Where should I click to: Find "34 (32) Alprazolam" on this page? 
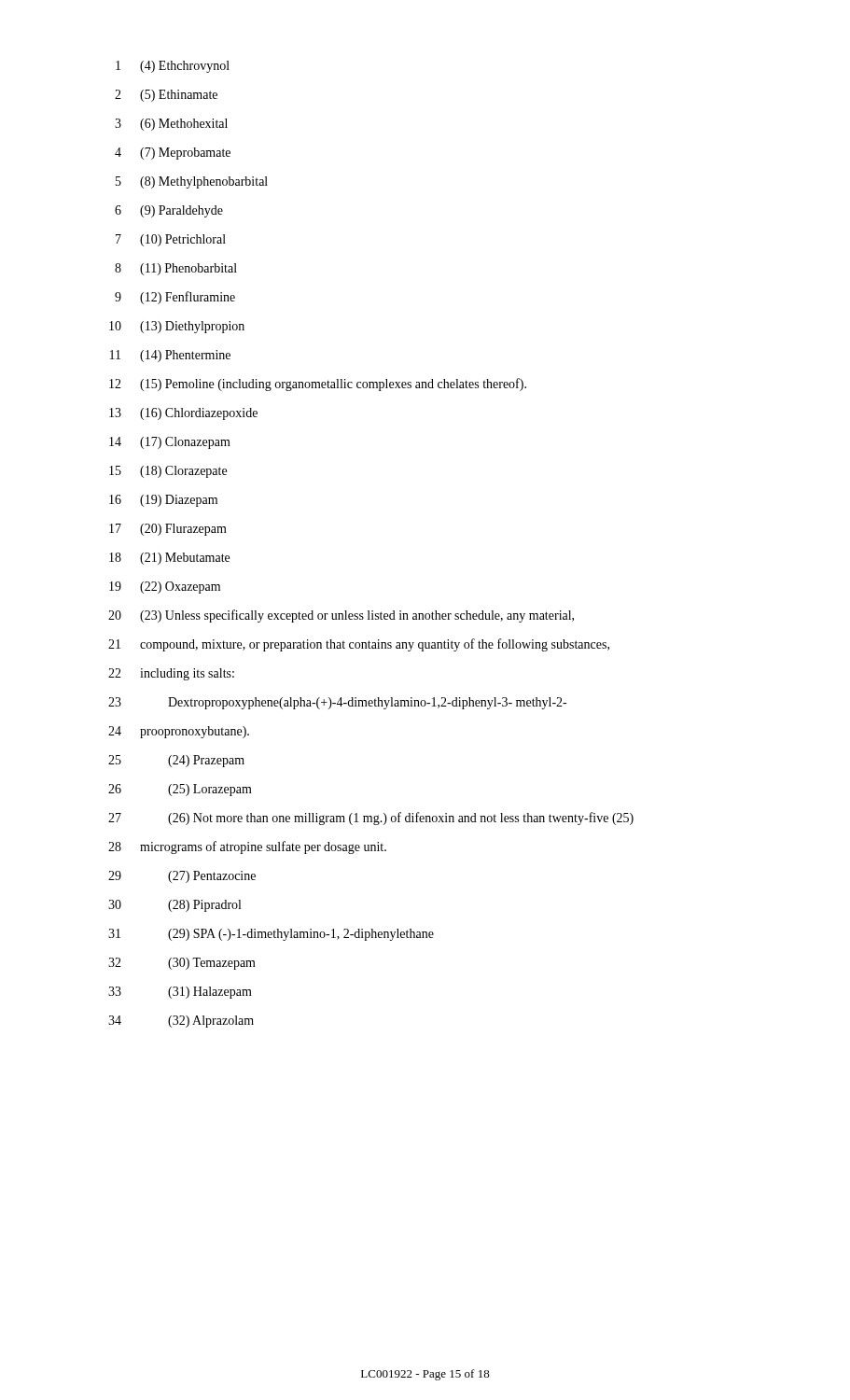point(181,1022)
